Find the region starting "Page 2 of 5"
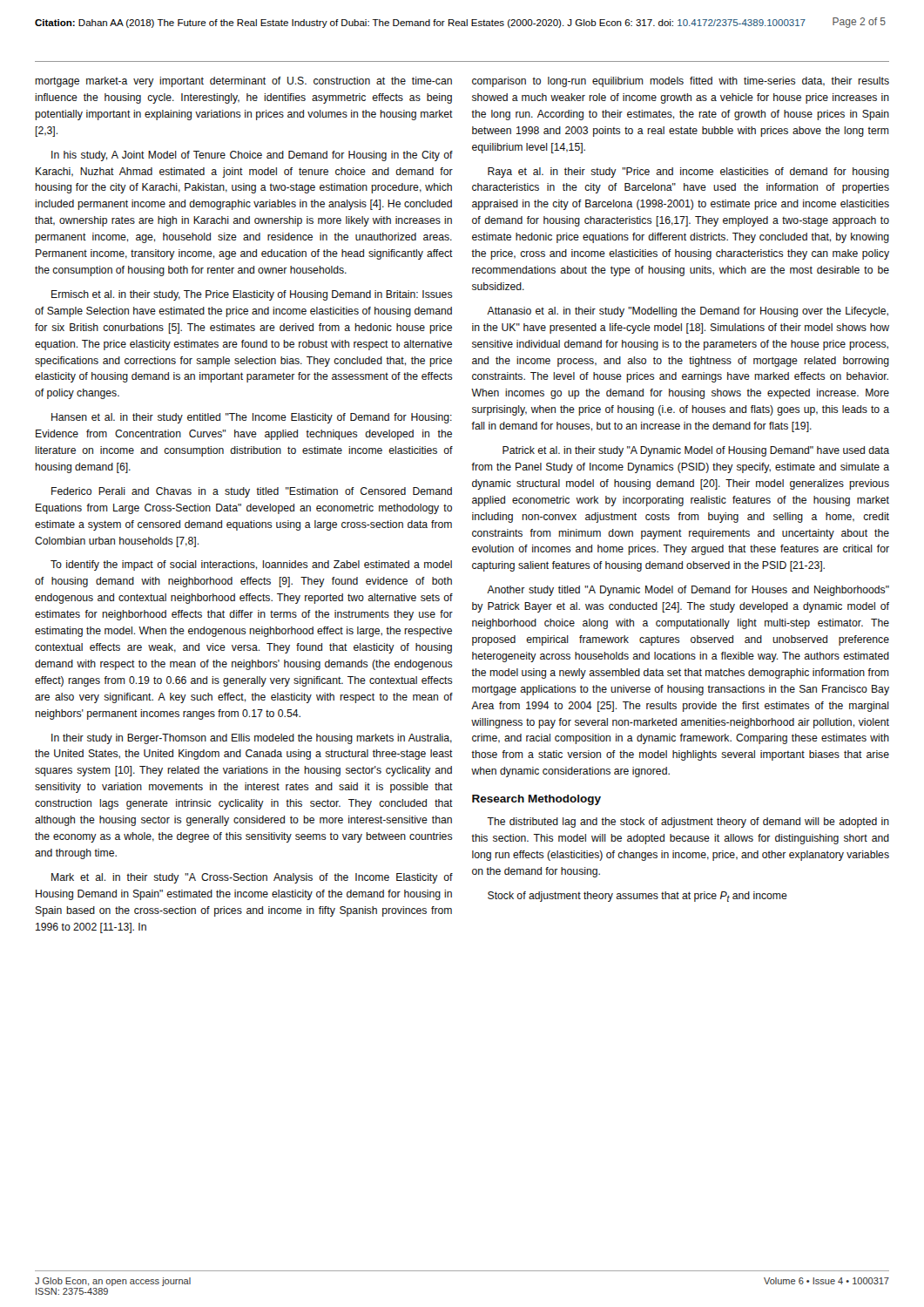 point(859,22)
